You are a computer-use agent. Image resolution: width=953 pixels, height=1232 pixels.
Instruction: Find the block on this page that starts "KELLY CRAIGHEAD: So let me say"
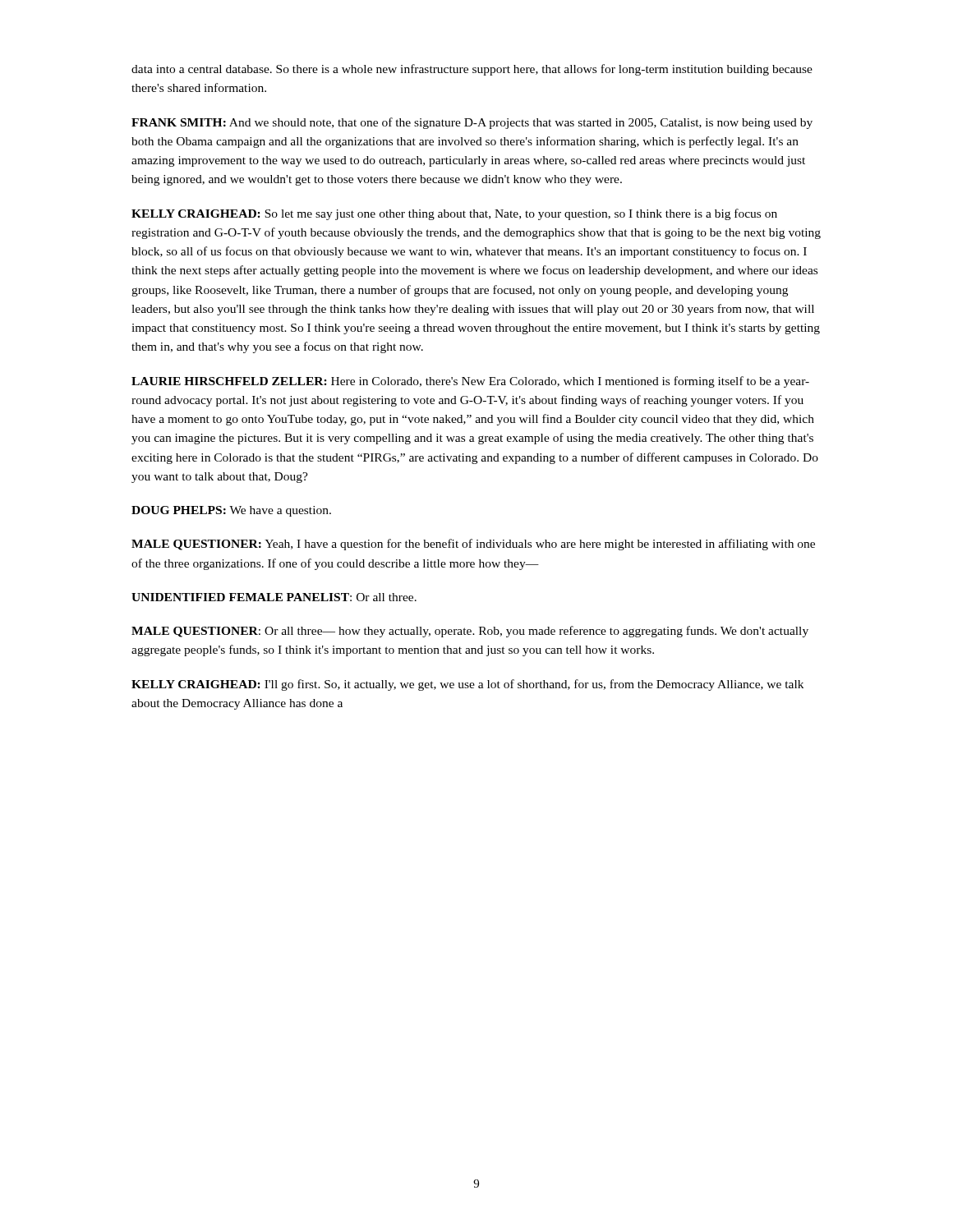pos(476,280)
